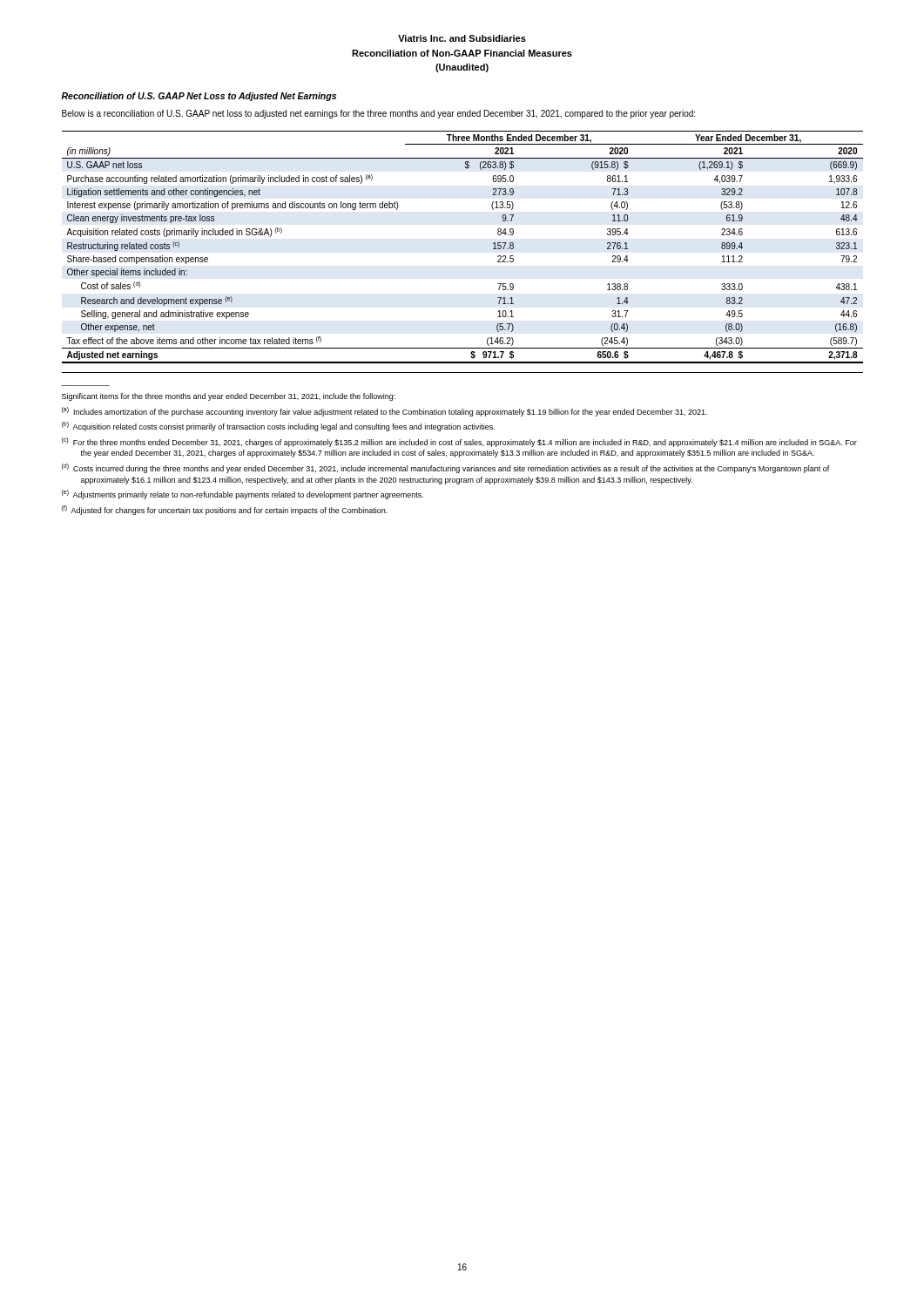The image size is (924, 1307).
Task: Find the table that mentions "$ (263.8) $"
Action: 462,247
